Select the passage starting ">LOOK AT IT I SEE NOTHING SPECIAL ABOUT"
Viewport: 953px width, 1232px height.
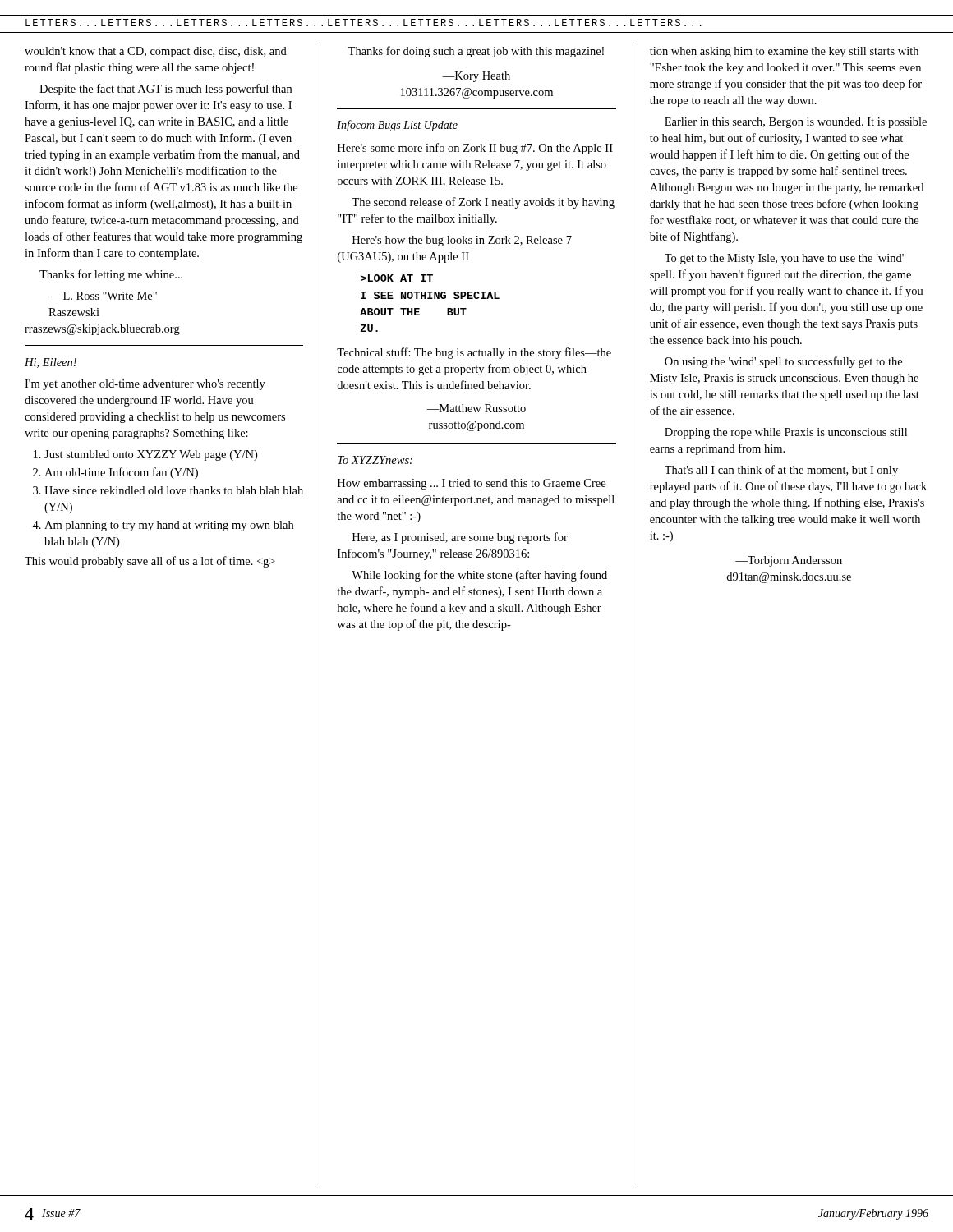tap(430, 304)
